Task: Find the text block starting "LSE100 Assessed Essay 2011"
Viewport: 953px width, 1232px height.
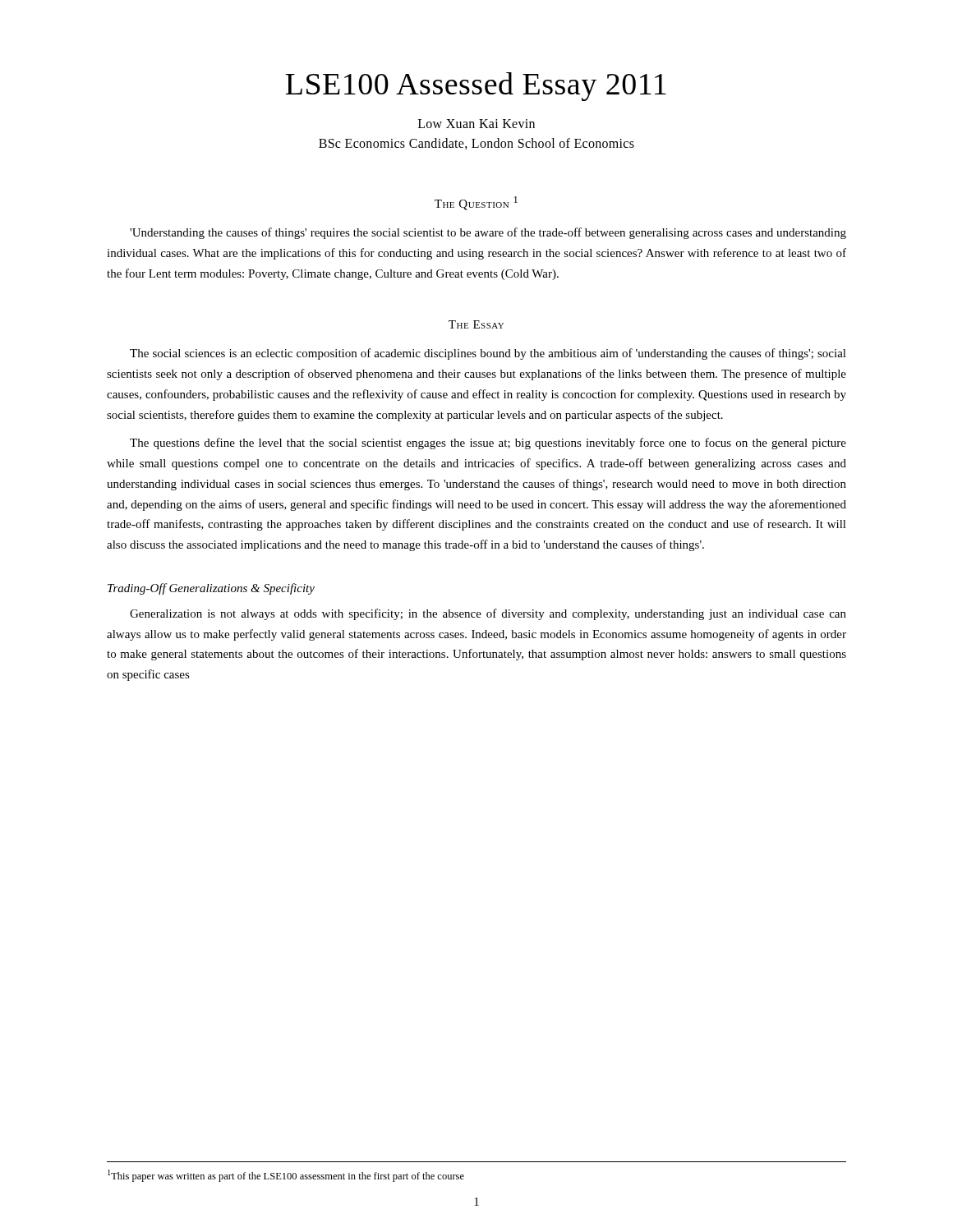Action: click(x=476, y=84)
